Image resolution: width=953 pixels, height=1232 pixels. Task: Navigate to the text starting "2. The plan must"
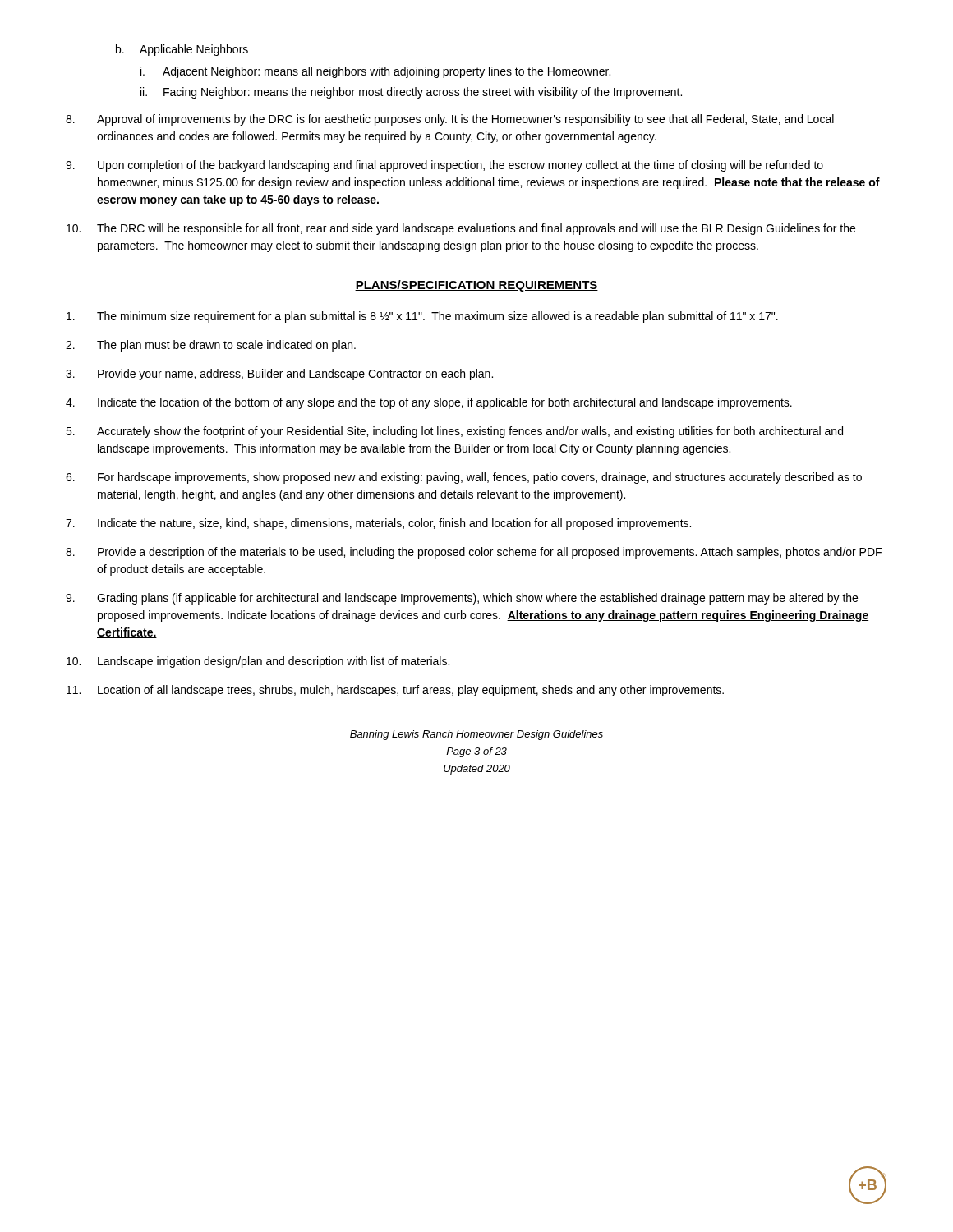211,345
